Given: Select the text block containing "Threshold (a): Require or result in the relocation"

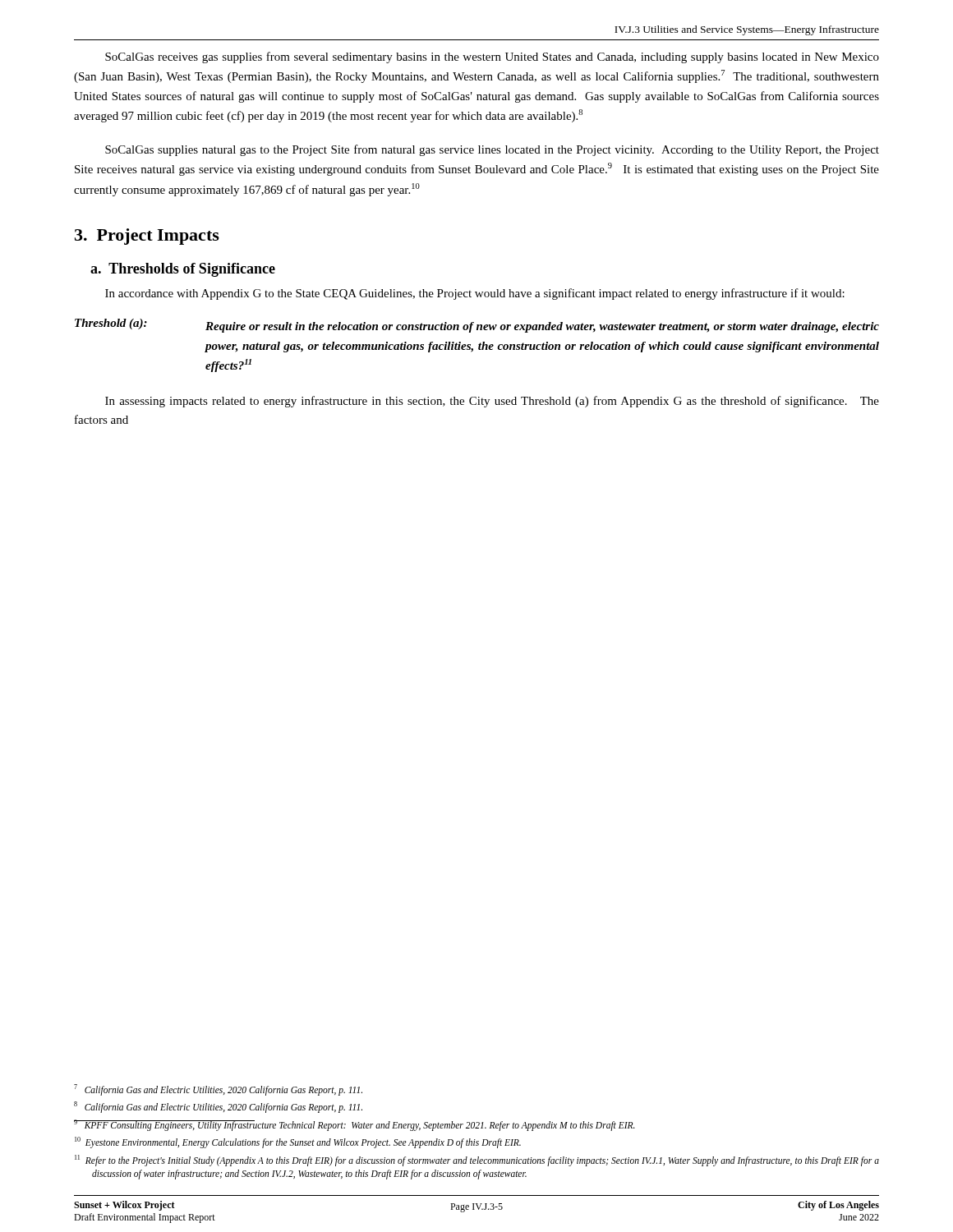Looking at the screenshot, I should [476, 346].
